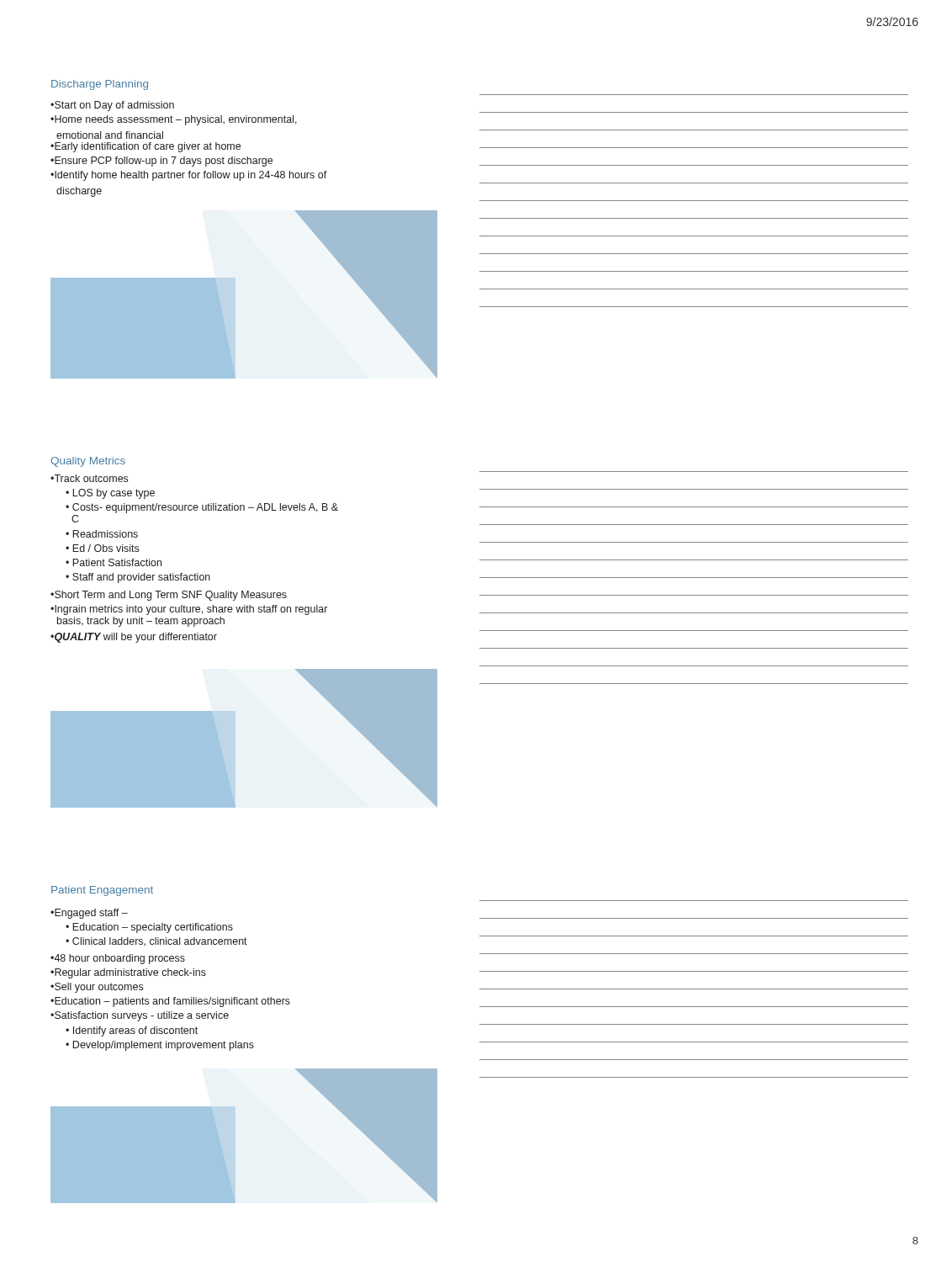
Task: Locate the text starting "•Early identification of"
Action: 146,146
